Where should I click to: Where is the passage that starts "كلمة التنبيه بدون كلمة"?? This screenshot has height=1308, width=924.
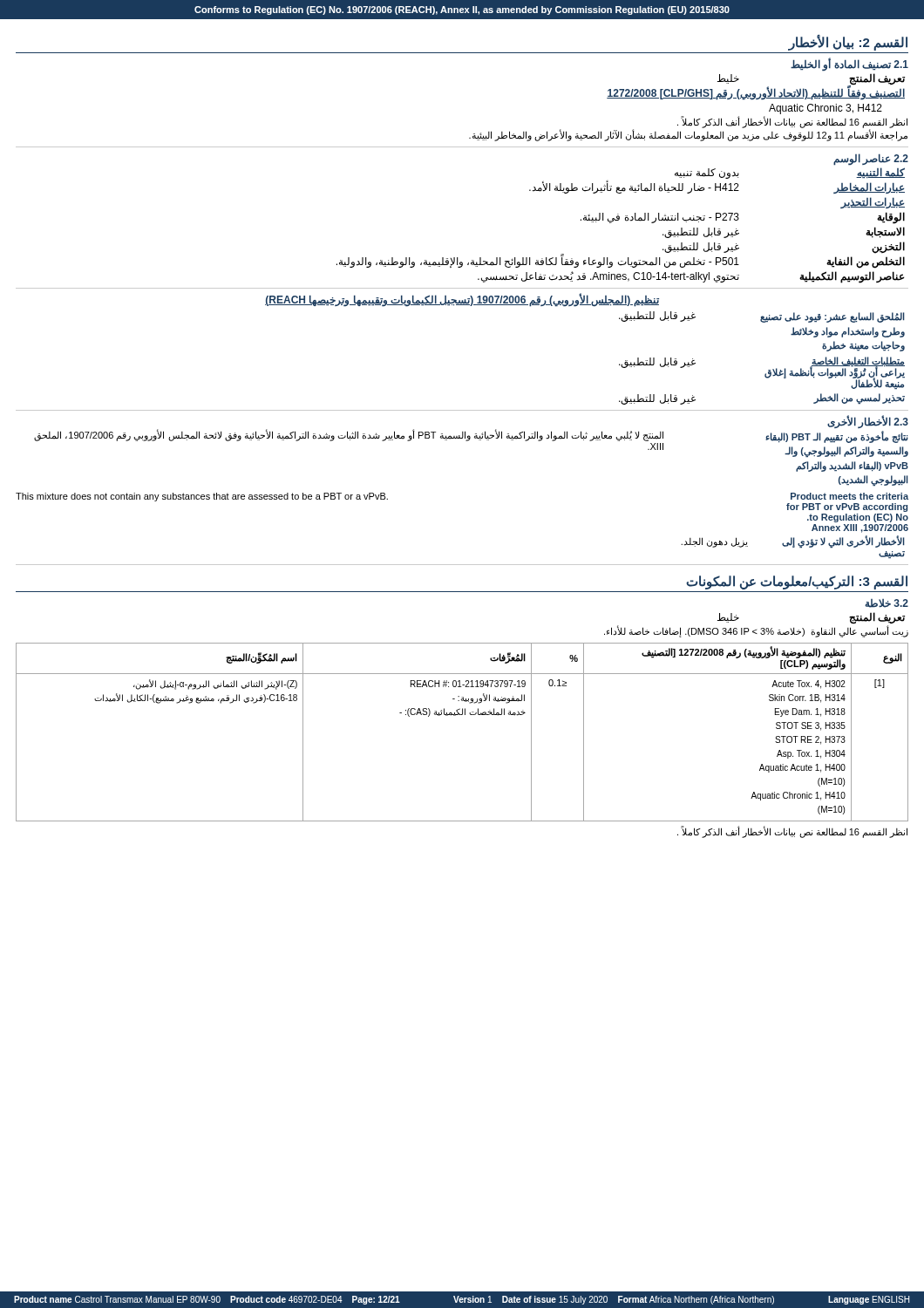point(881,173)
